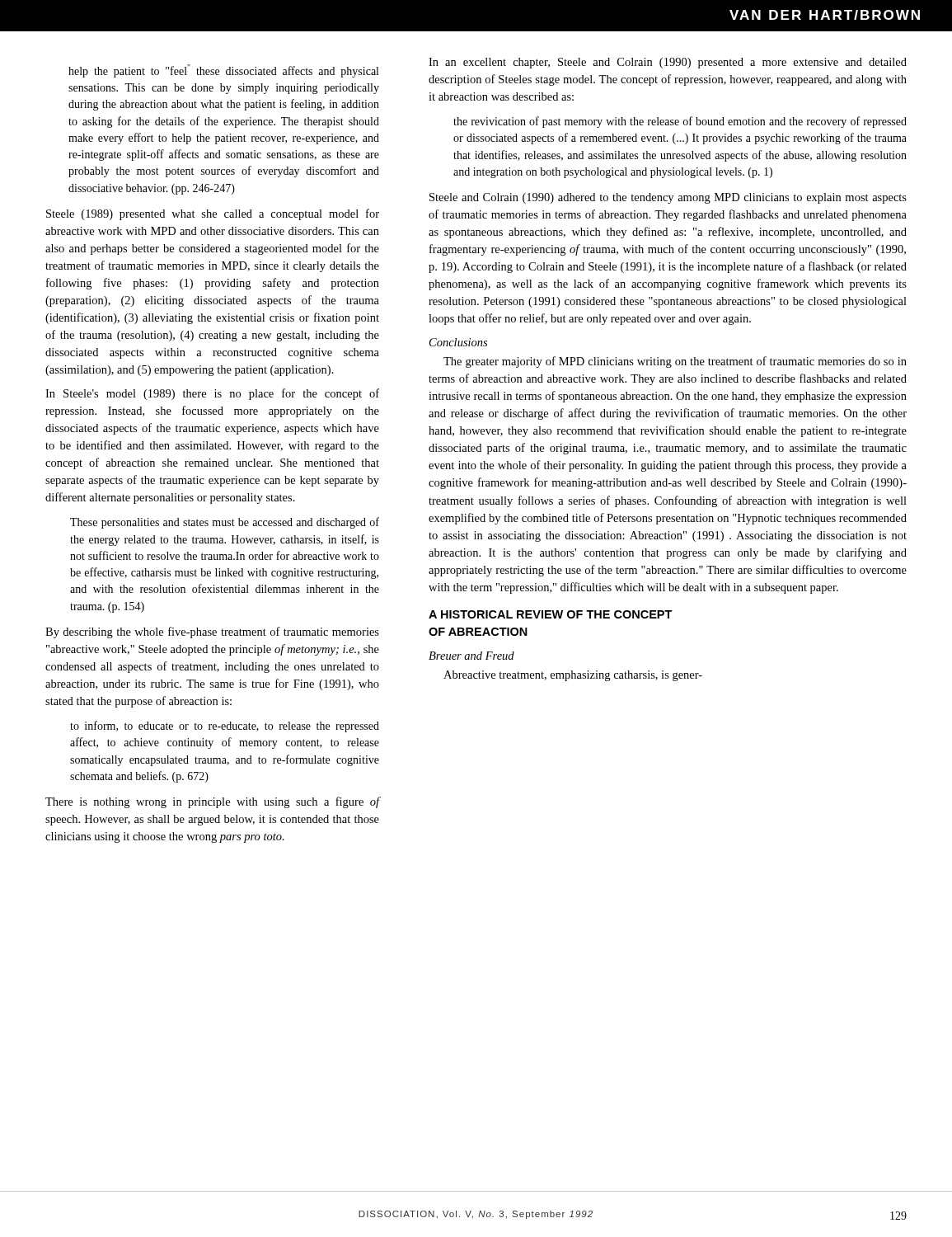The height and width of the screenshot is (1237, 952).
Task: Click on the passage starting "By describing the whole five-phase treatment of traumatic"
Action: point(212,667)
